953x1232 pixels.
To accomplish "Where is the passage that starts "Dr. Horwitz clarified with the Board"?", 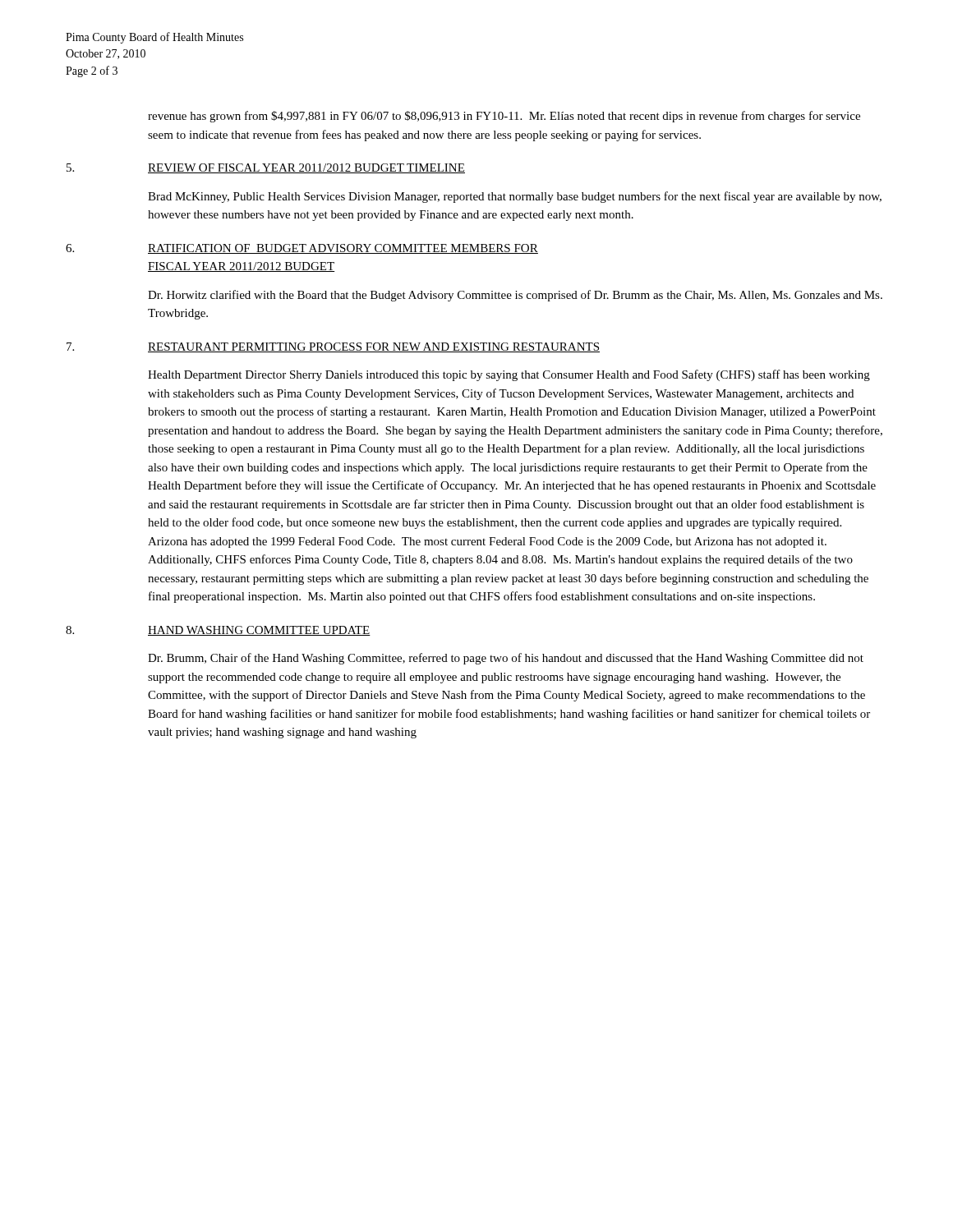I will (515, 304).
